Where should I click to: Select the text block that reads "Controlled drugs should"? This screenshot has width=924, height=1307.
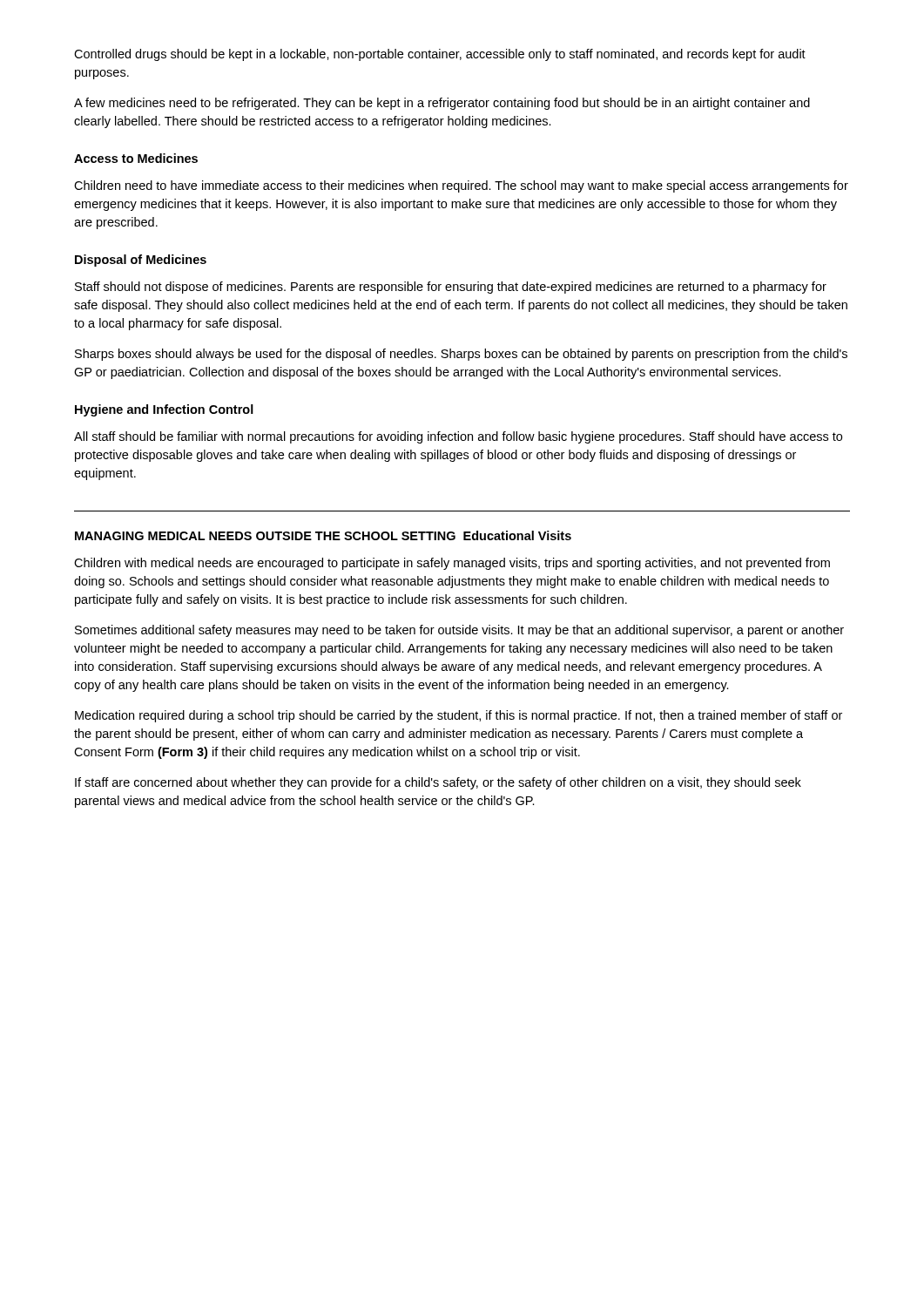pos(440,63)
